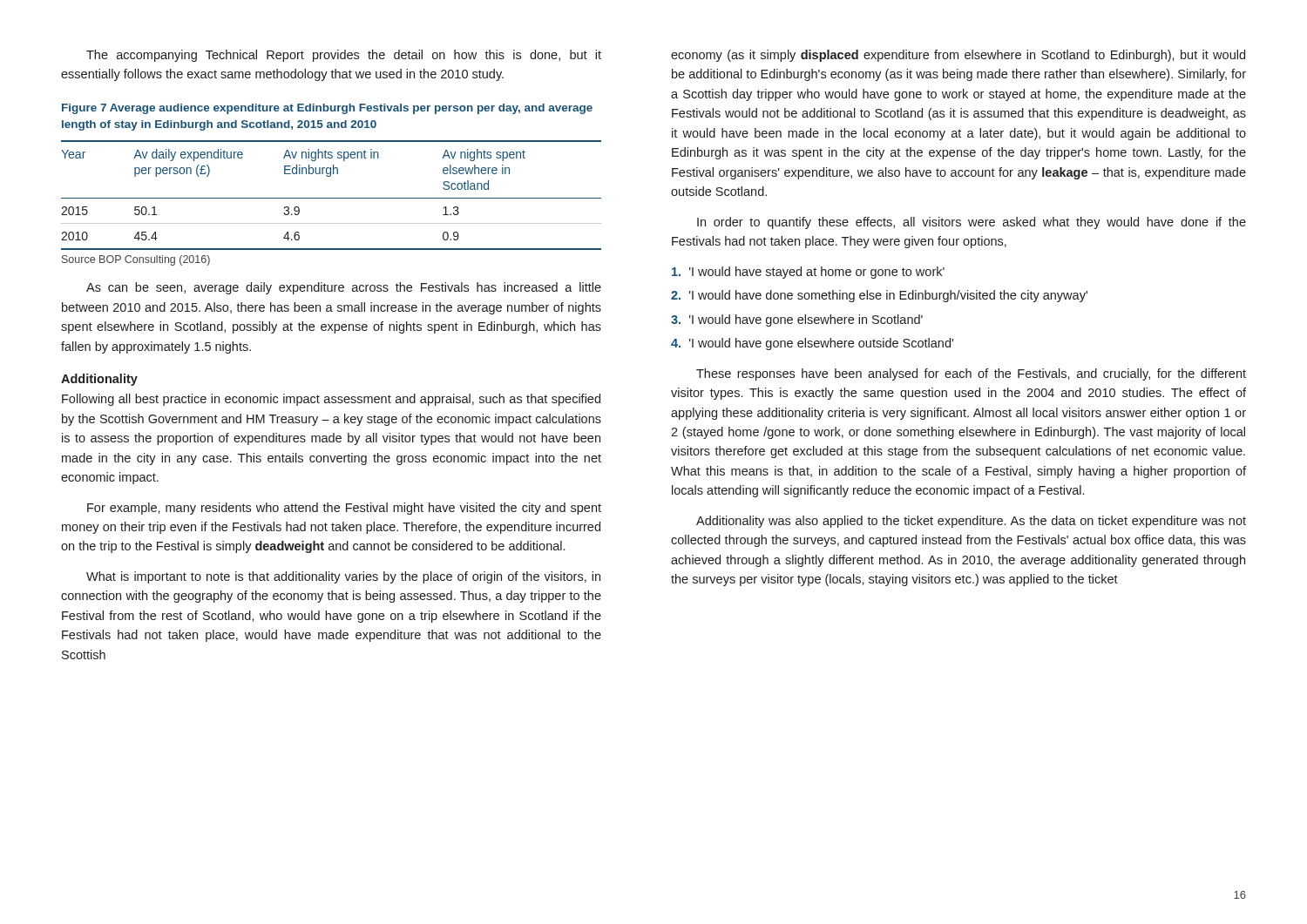Click the caption that begins "Figure 7 Average audience"
Screen dimensions: 924x1307
click(327, 116)
